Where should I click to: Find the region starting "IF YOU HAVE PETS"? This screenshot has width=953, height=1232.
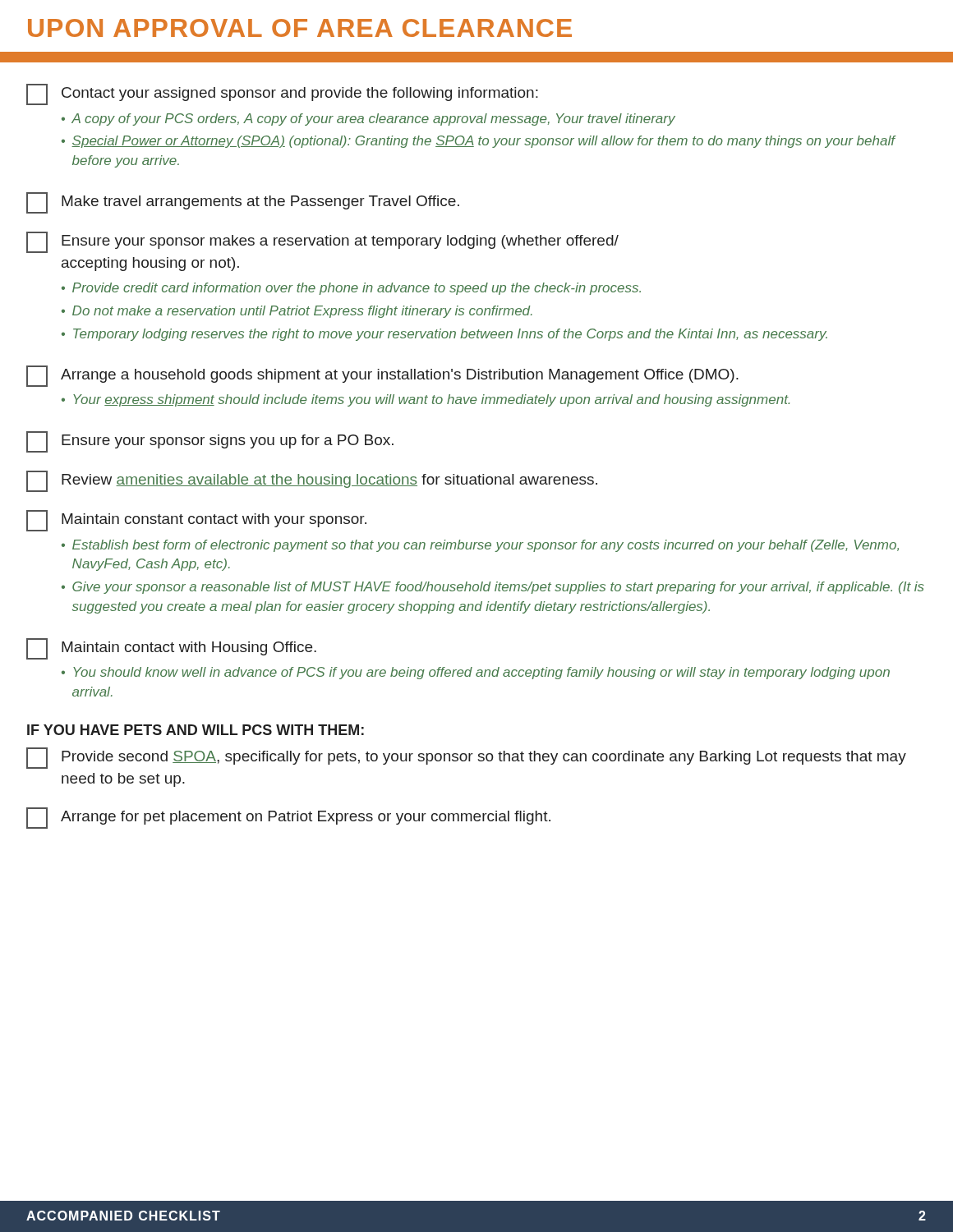pyautogui.click(x=196, y=730)
